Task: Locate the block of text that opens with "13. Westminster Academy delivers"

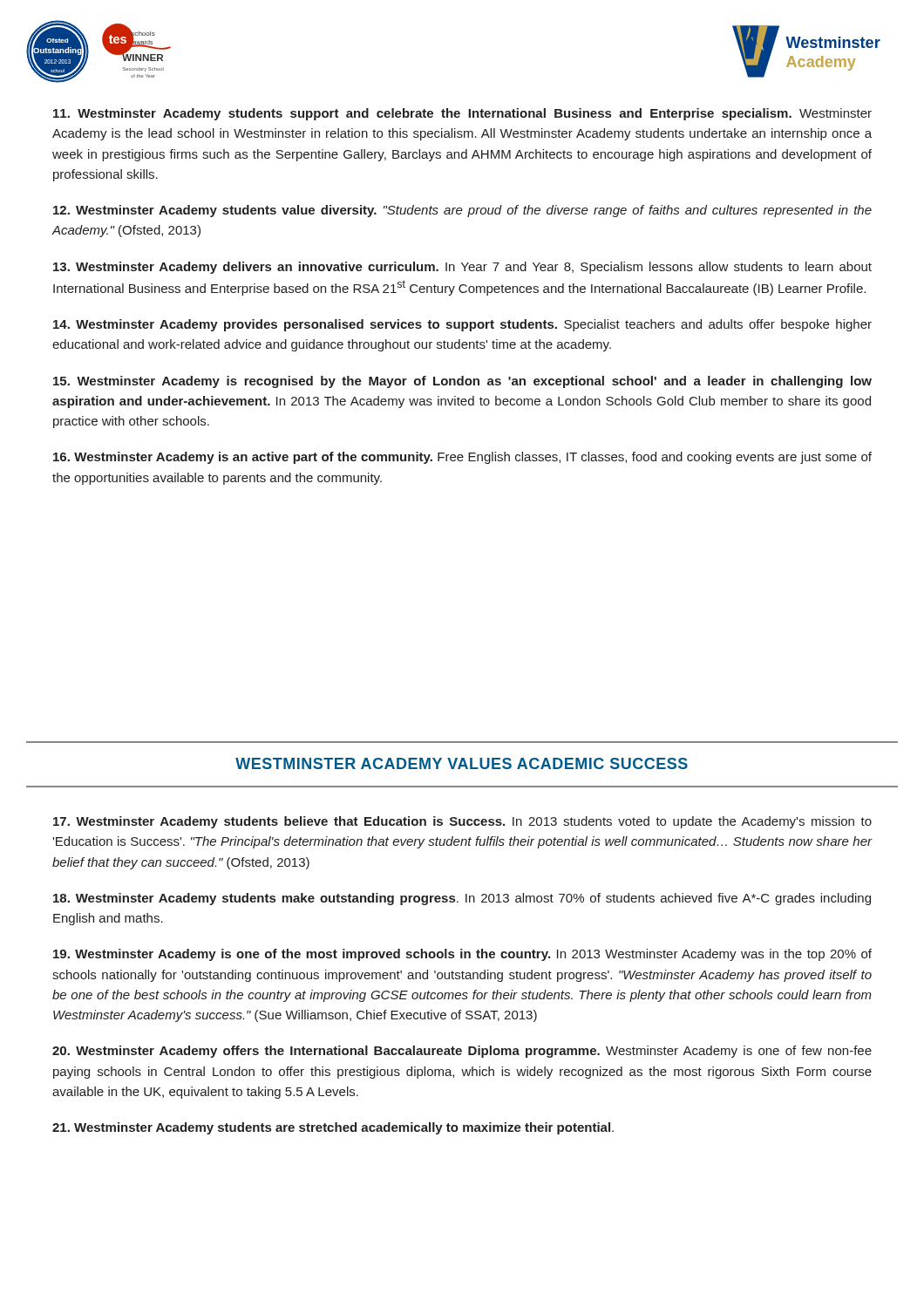Action: pos(462,277)
